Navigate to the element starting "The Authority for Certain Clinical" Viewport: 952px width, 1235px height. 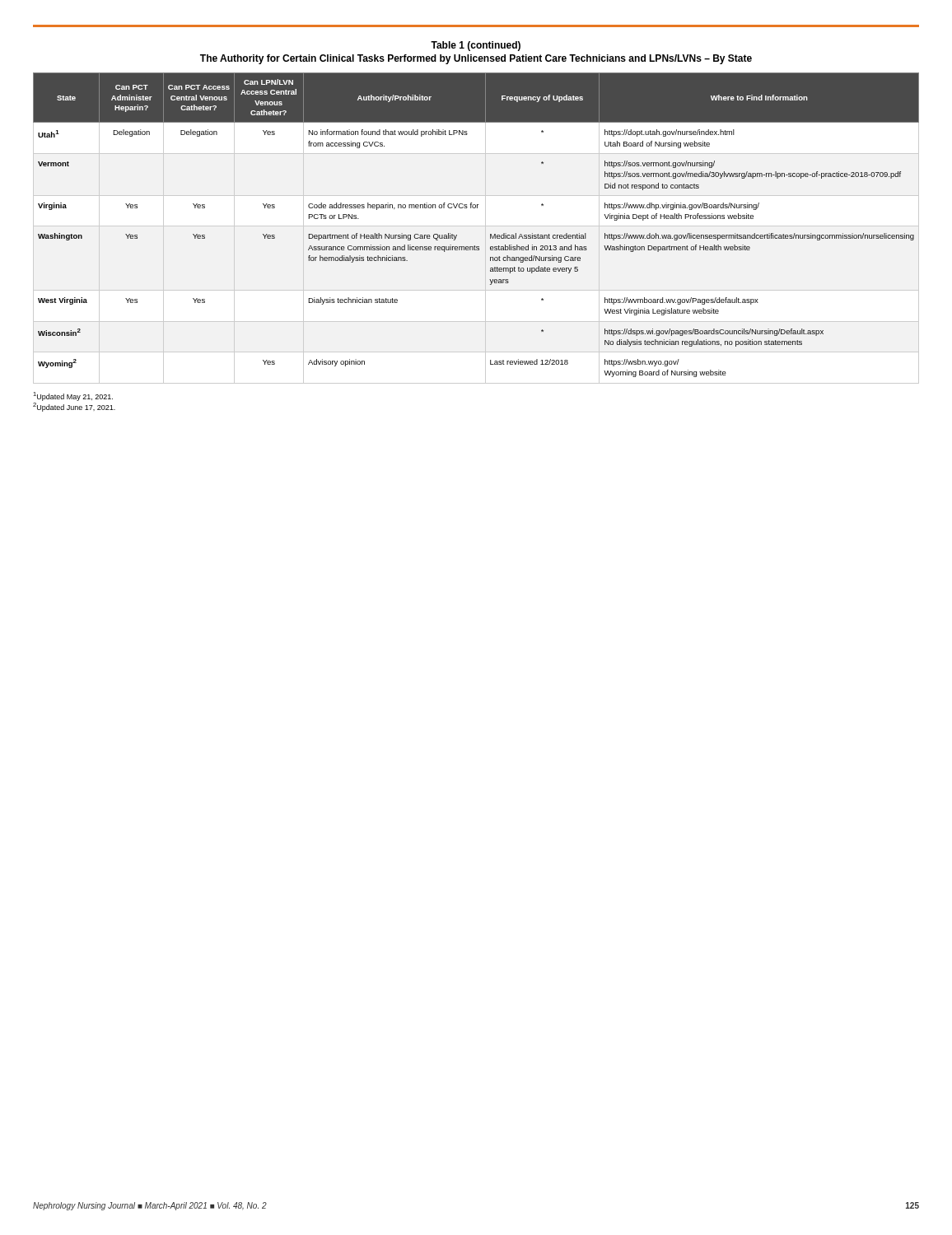(x=476, y=58)
